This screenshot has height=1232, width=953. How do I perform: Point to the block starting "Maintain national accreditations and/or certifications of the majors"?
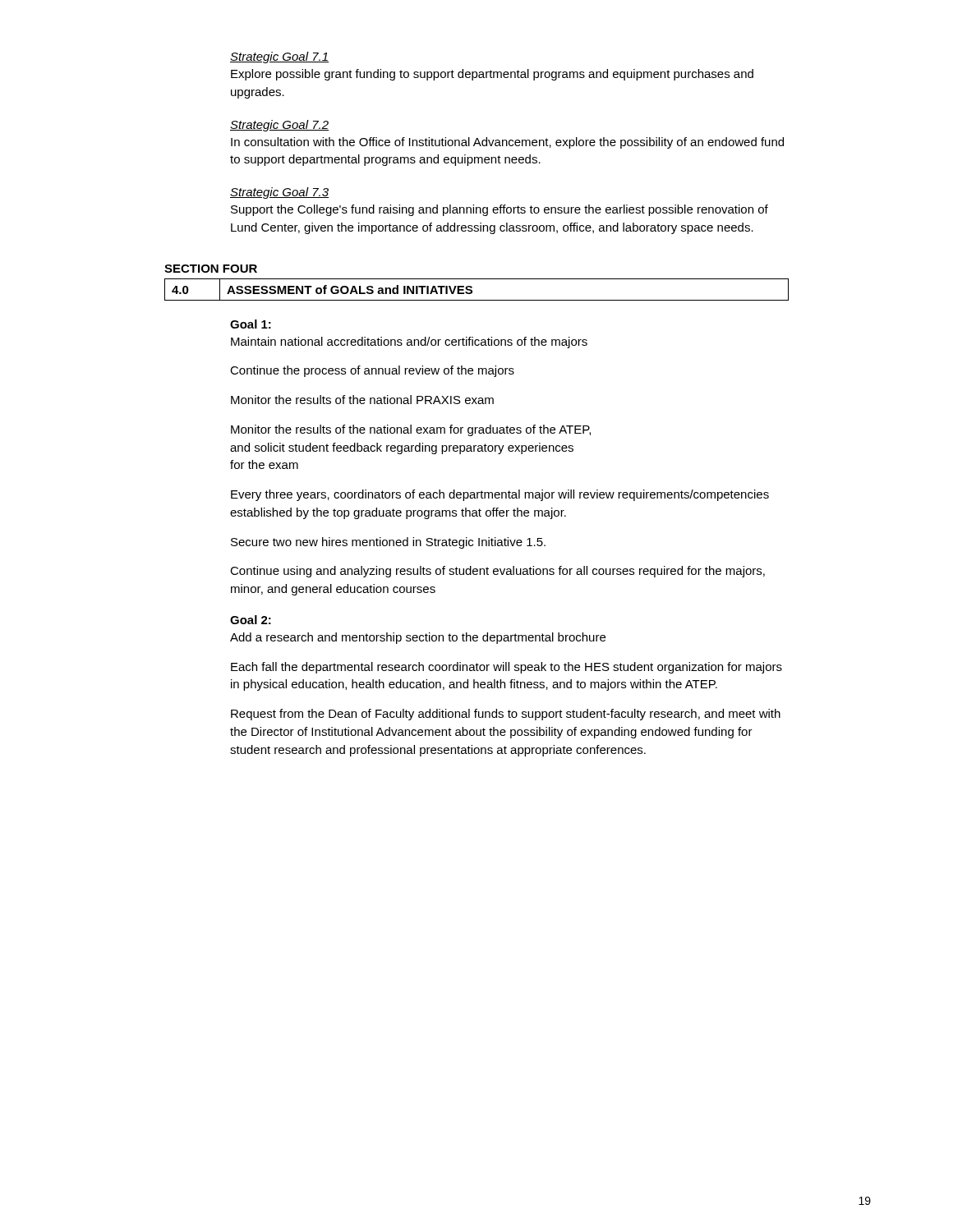409,341
